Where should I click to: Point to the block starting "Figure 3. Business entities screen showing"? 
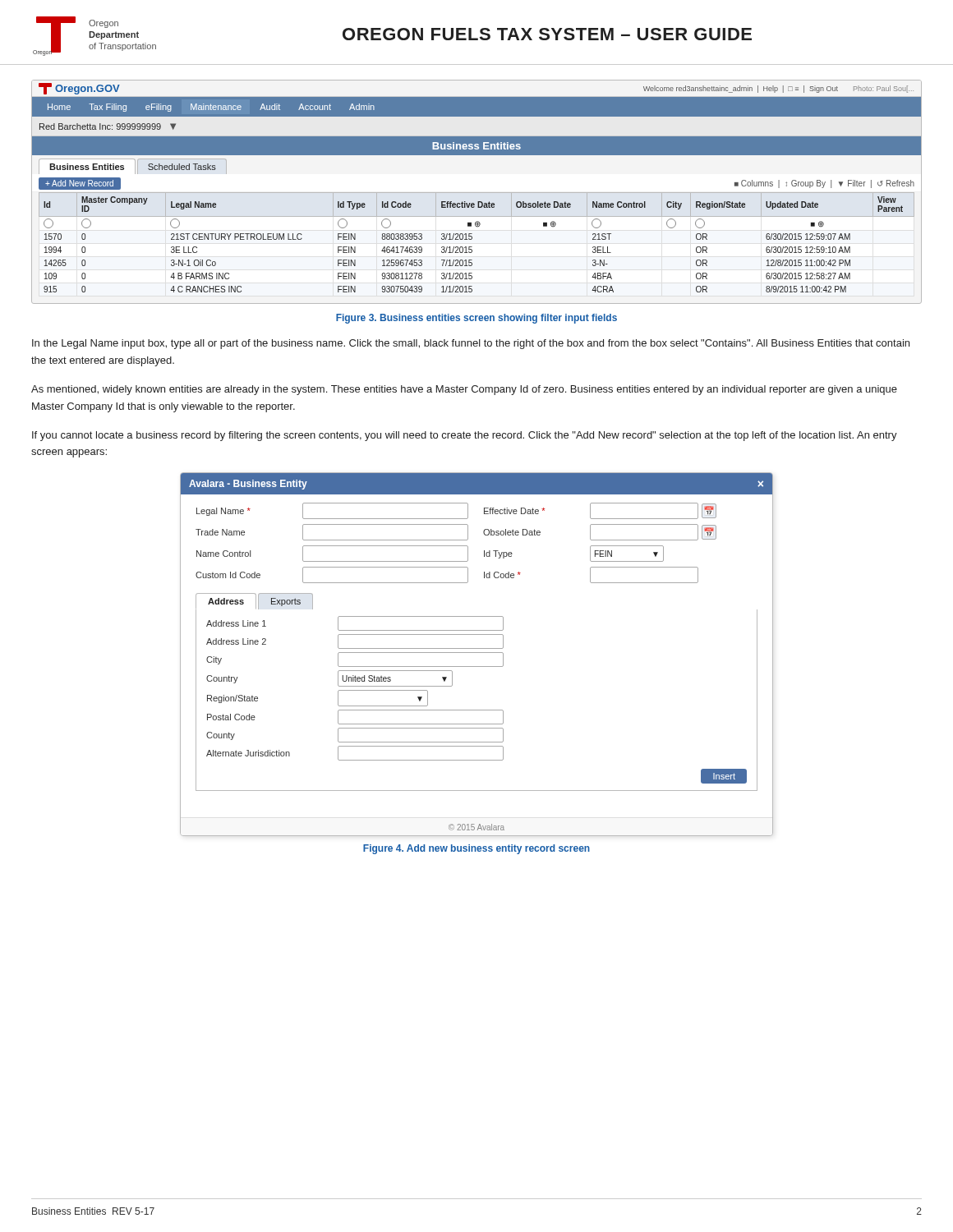476,318
